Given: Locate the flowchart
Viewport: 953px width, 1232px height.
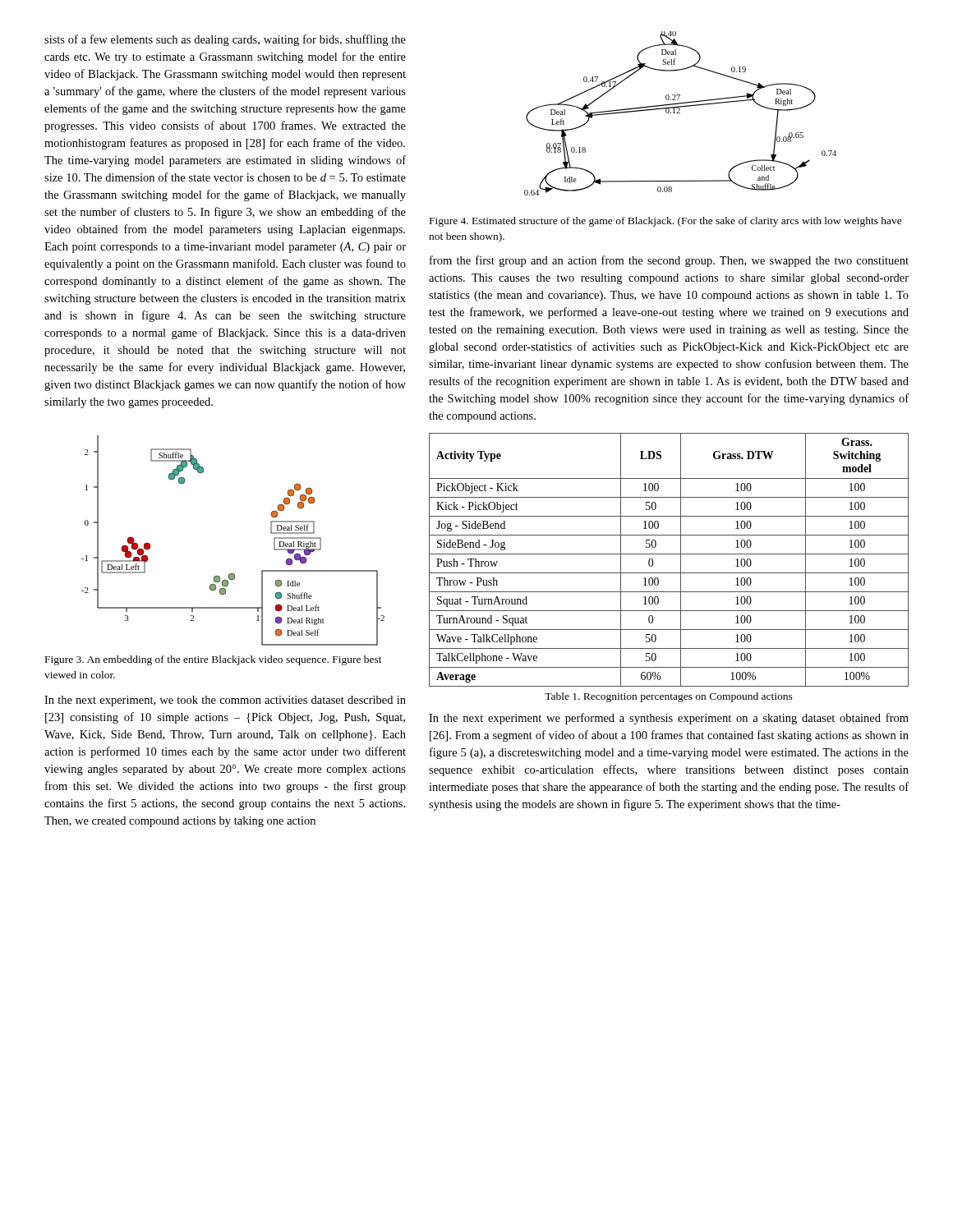Looking at the screenshot, I should pos(669,122).
